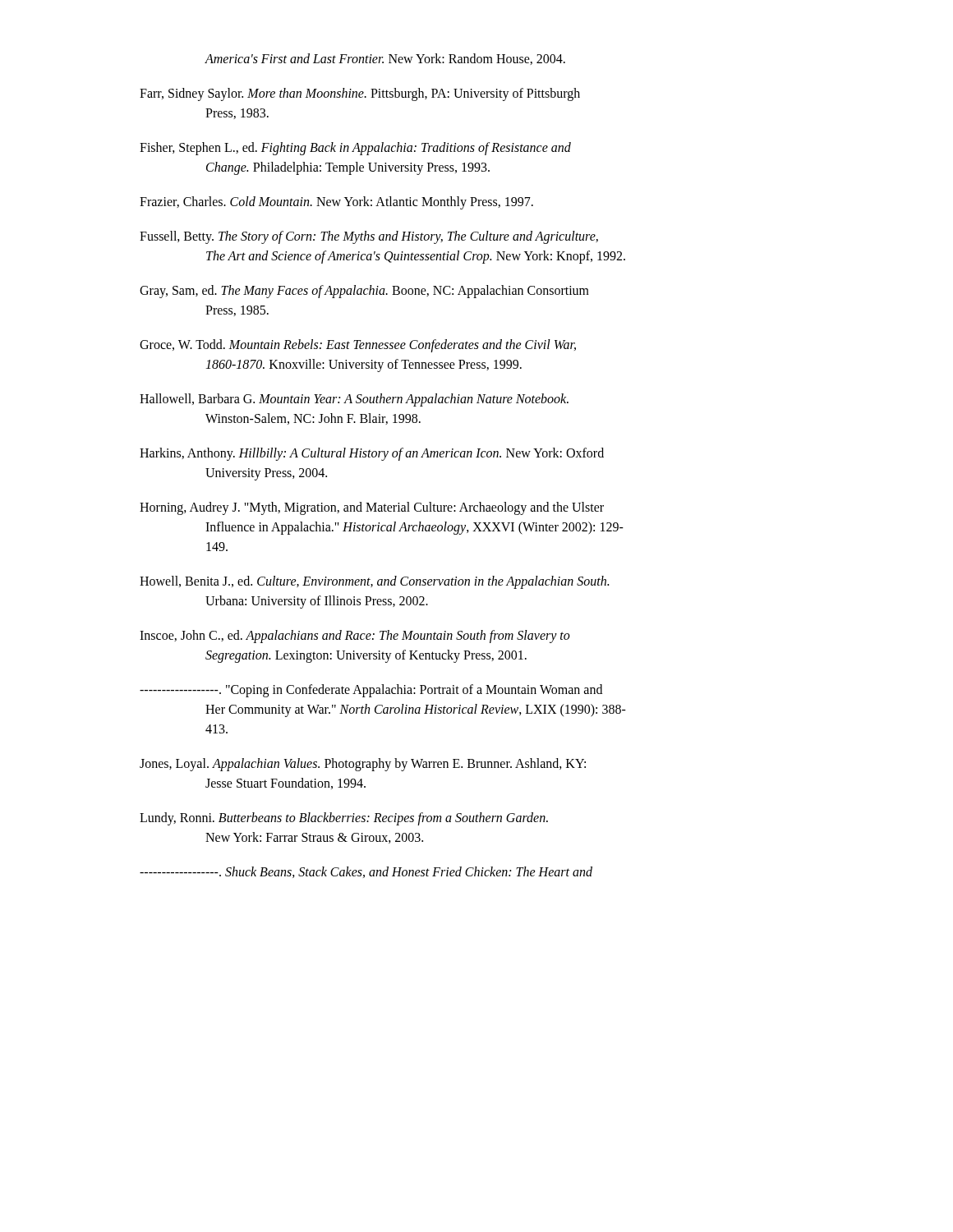The image size is (953, 1232).
Task: Find the block on this page that starts "Fussell, Betty. The Story of"
Action: click(x=493, y=246)
